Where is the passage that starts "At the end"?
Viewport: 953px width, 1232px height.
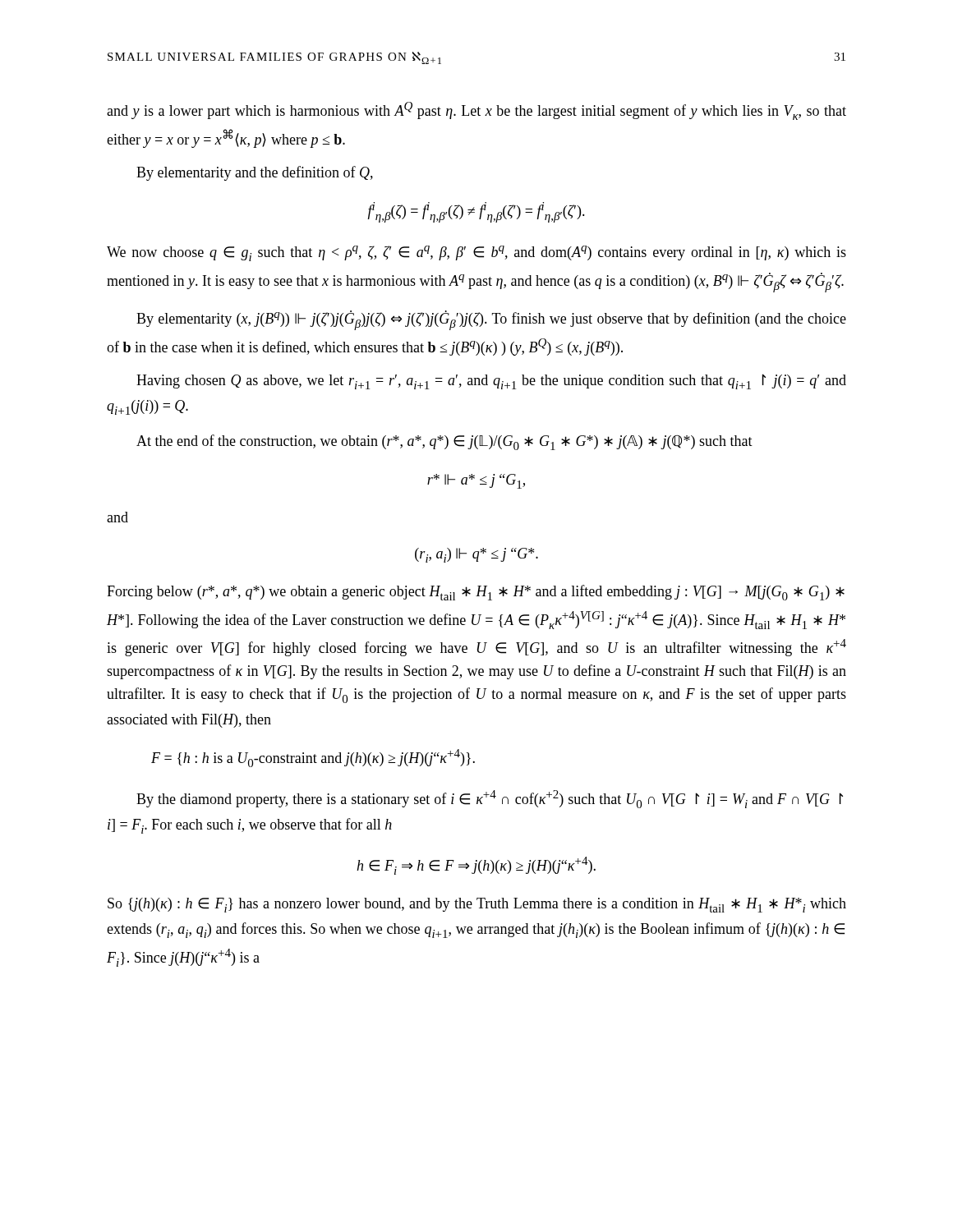point(476,443)
